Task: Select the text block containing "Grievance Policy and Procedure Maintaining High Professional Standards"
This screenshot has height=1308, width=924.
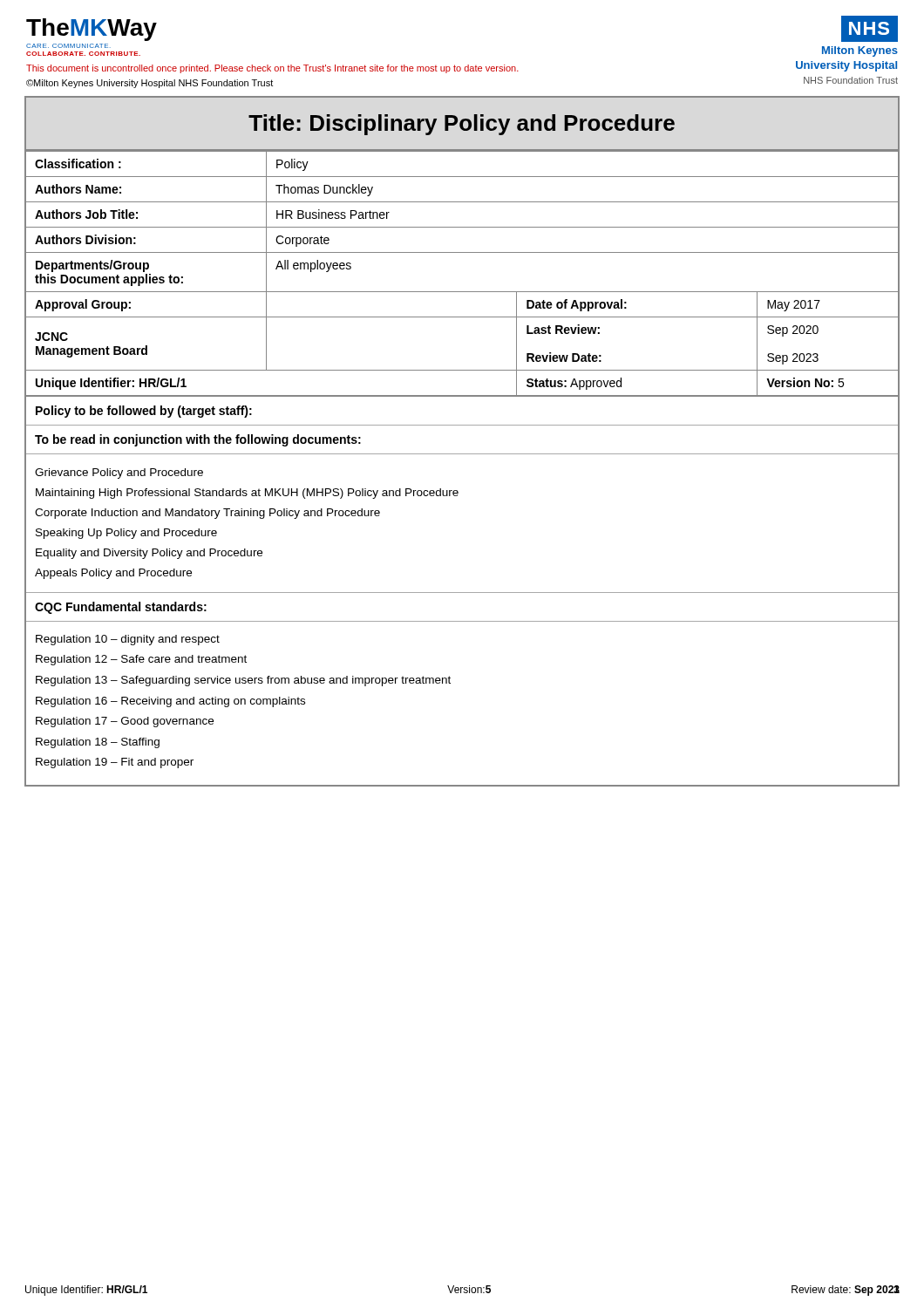Action: pyautogui.click(x=247, y=522)
